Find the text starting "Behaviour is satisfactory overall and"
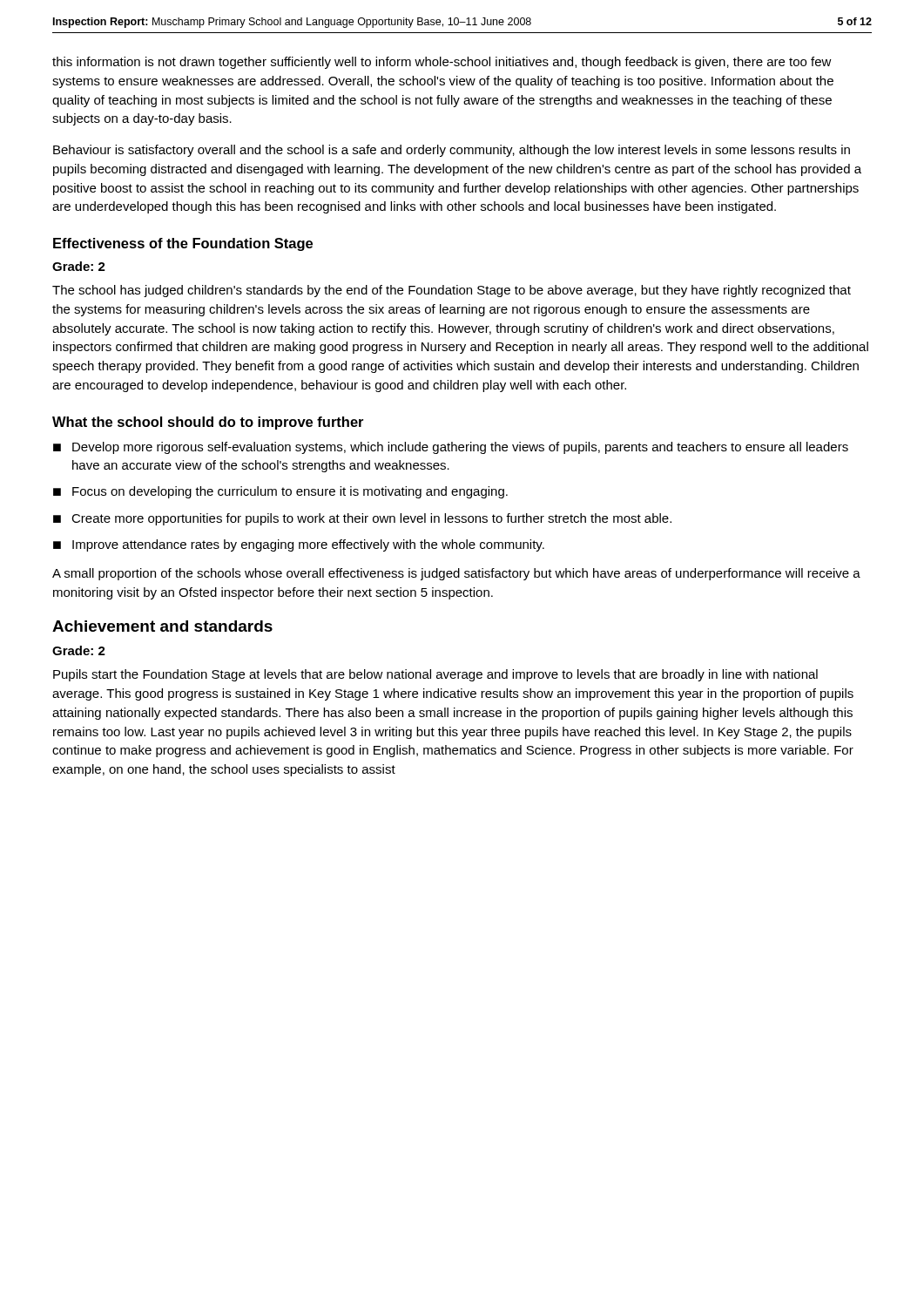Viewport: 924px width, 1307px height. pyautogui.click(x=457, y=178)
